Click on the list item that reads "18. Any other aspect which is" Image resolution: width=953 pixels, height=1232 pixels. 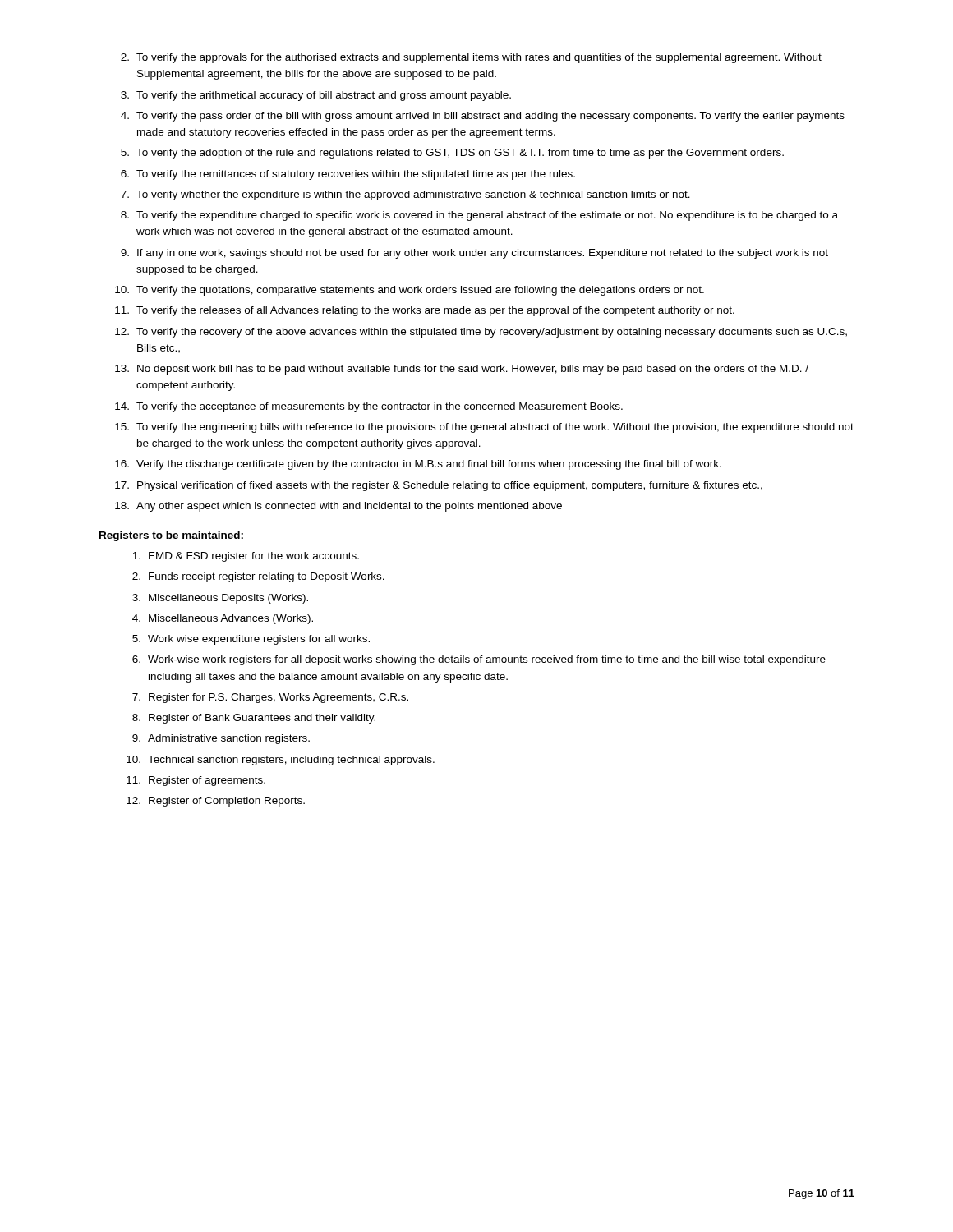(x=476, y=506)
